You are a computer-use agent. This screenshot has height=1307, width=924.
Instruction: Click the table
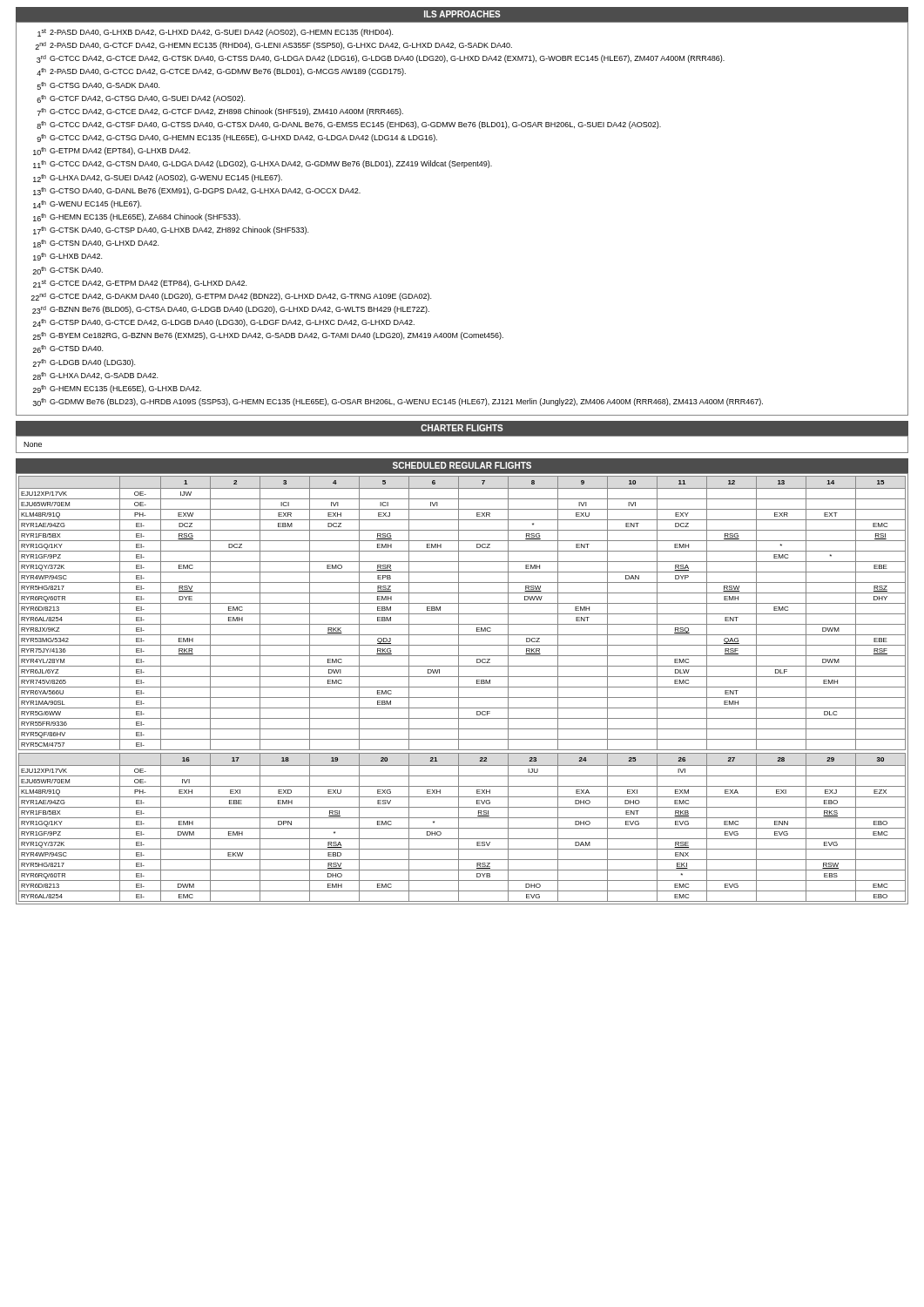pyautogui.click(x=462, y=689)
